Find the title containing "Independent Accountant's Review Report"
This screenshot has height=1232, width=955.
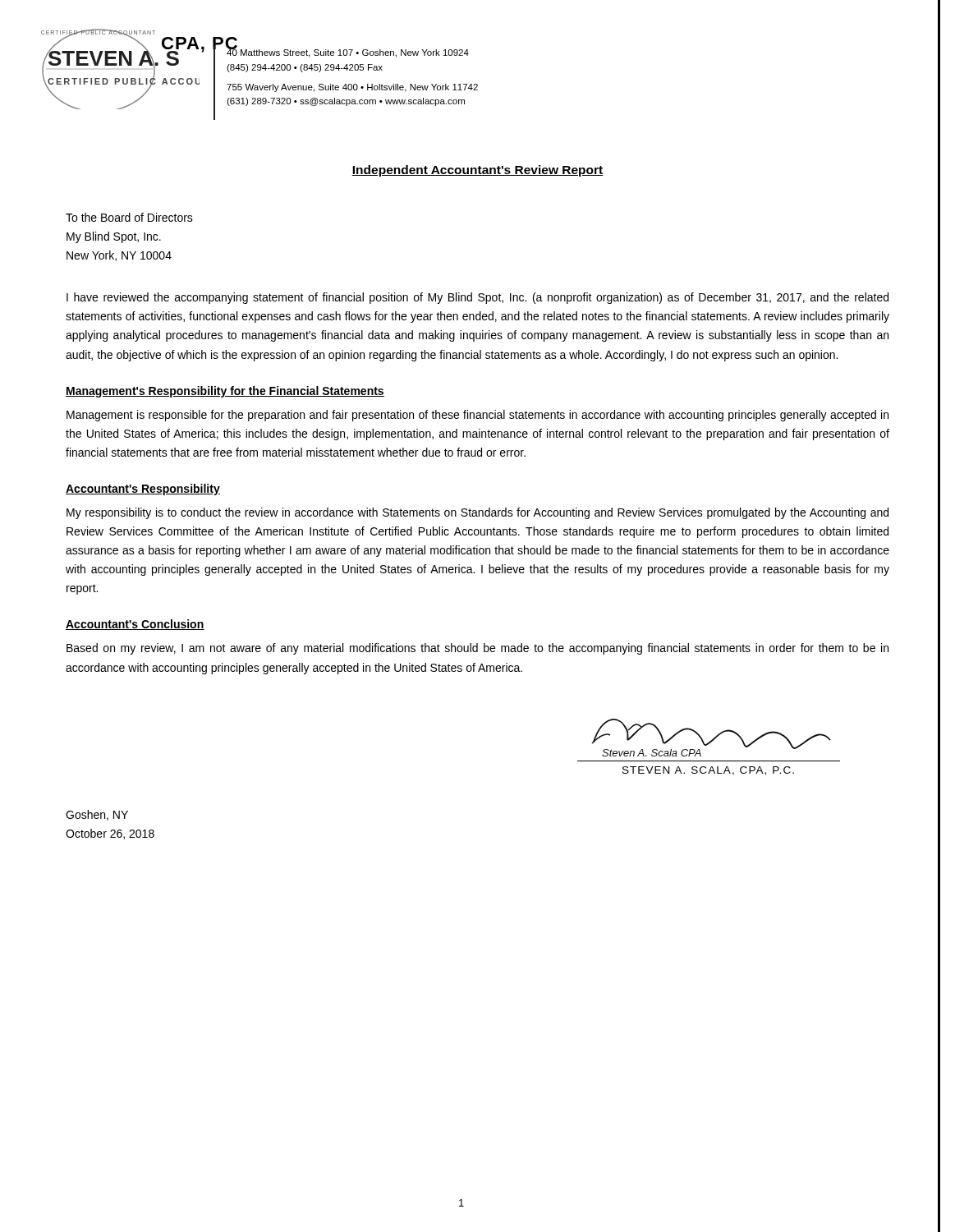tap(478, 170)
